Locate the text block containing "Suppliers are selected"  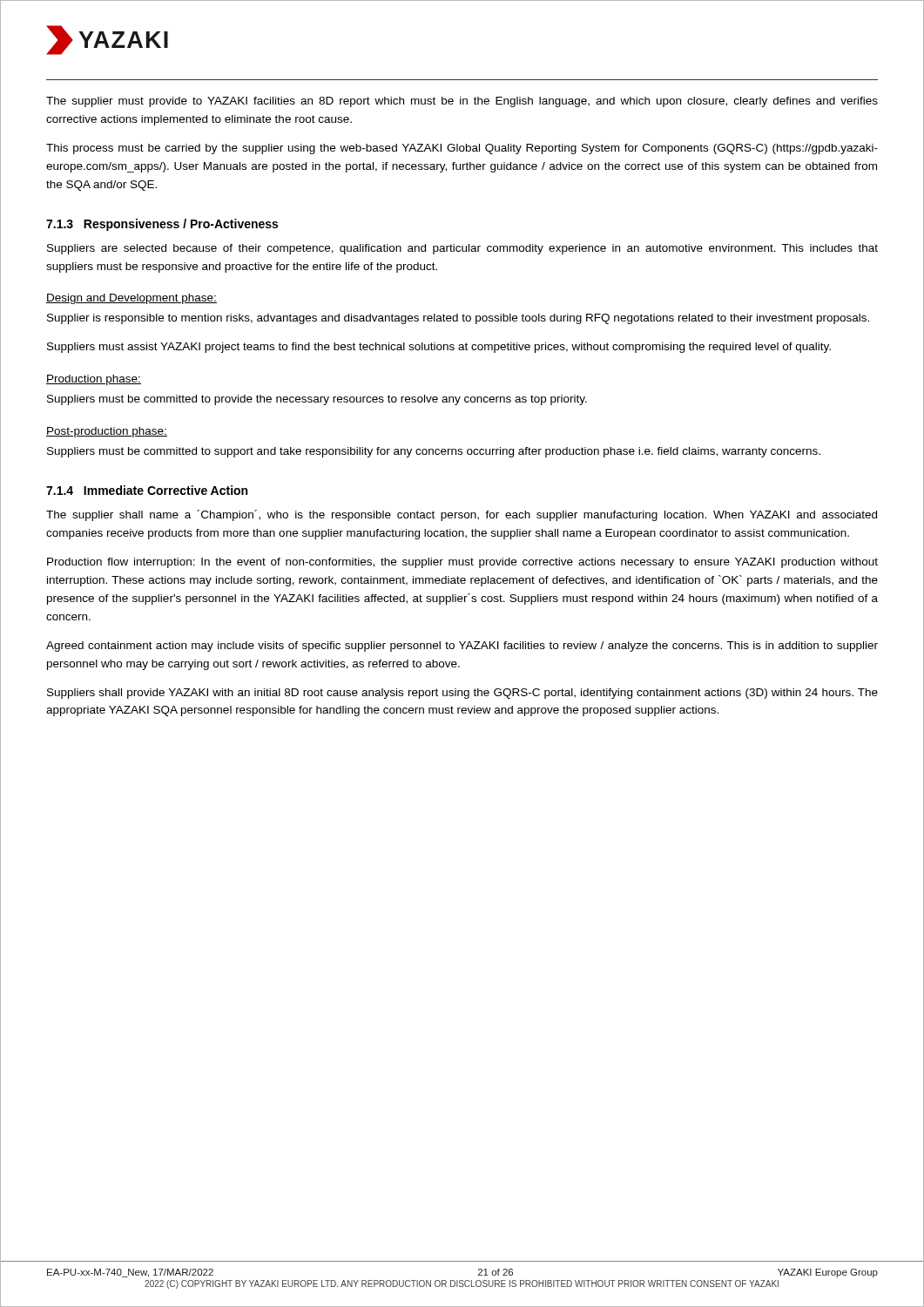point(462,257)
